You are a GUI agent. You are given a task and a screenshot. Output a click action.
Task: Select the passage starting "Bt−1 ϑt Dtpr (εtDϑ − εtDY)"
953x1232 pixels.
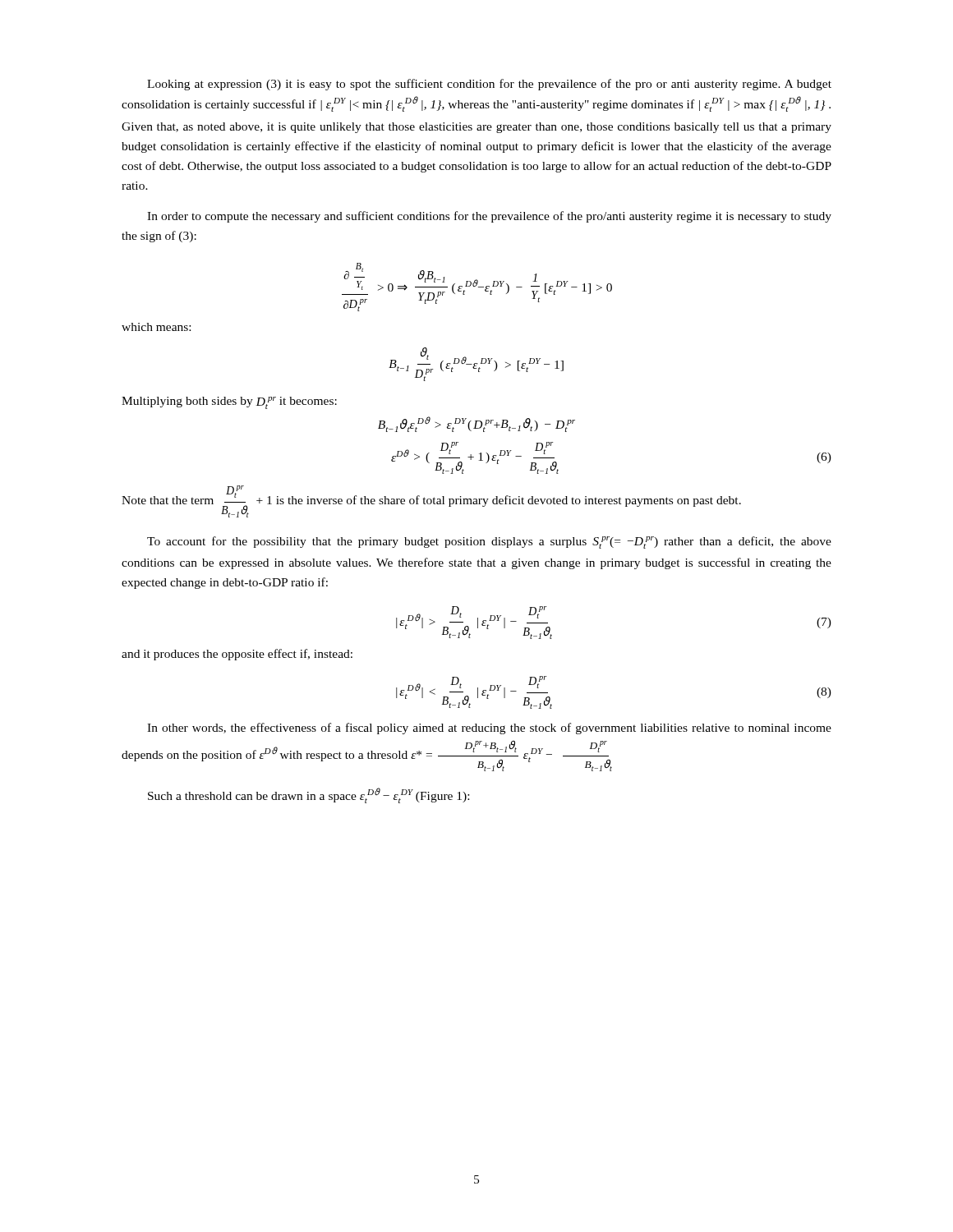coord(476,365)
